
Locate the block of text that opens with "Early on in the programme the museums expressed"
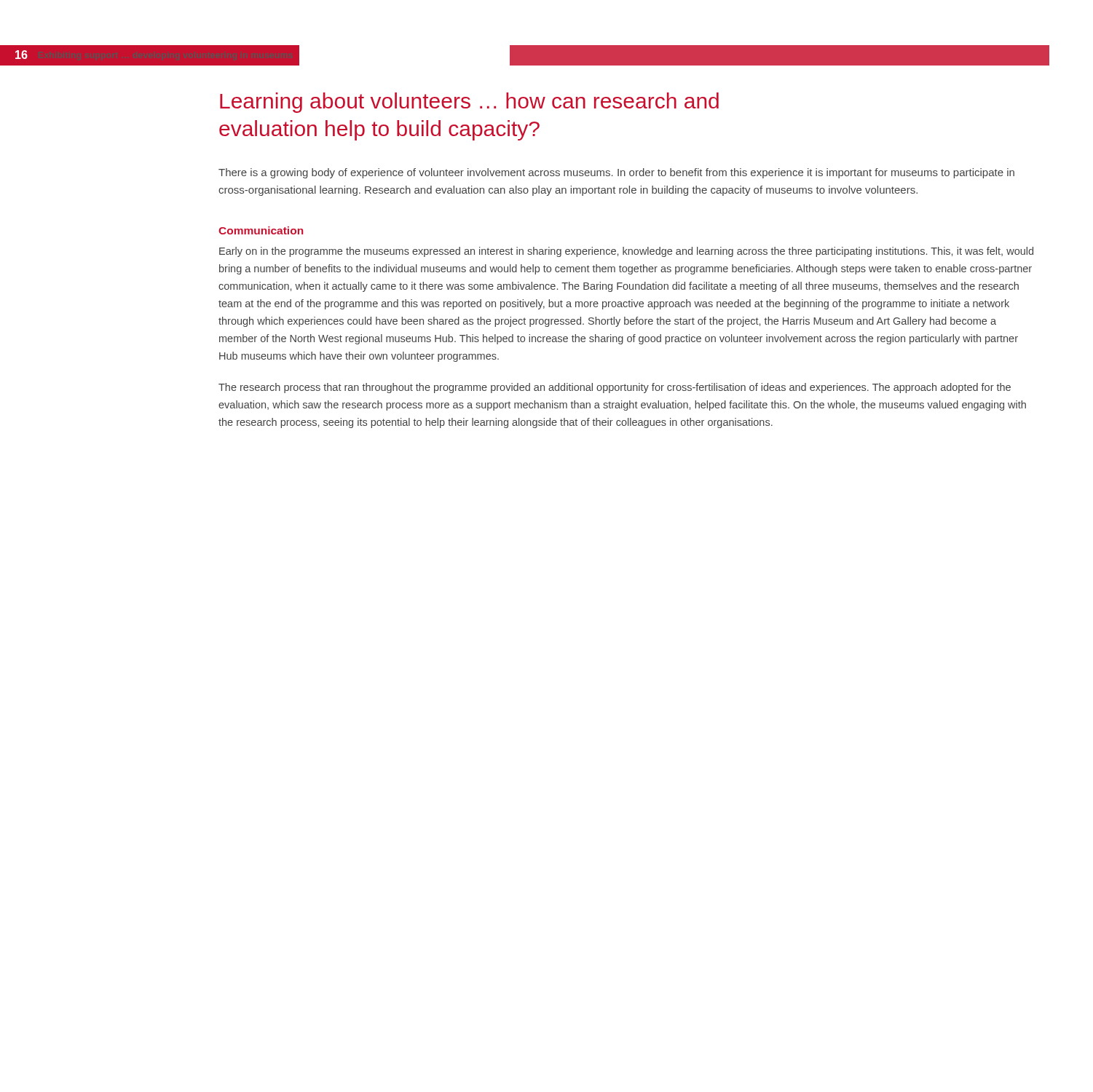click(x=626, y=303)
